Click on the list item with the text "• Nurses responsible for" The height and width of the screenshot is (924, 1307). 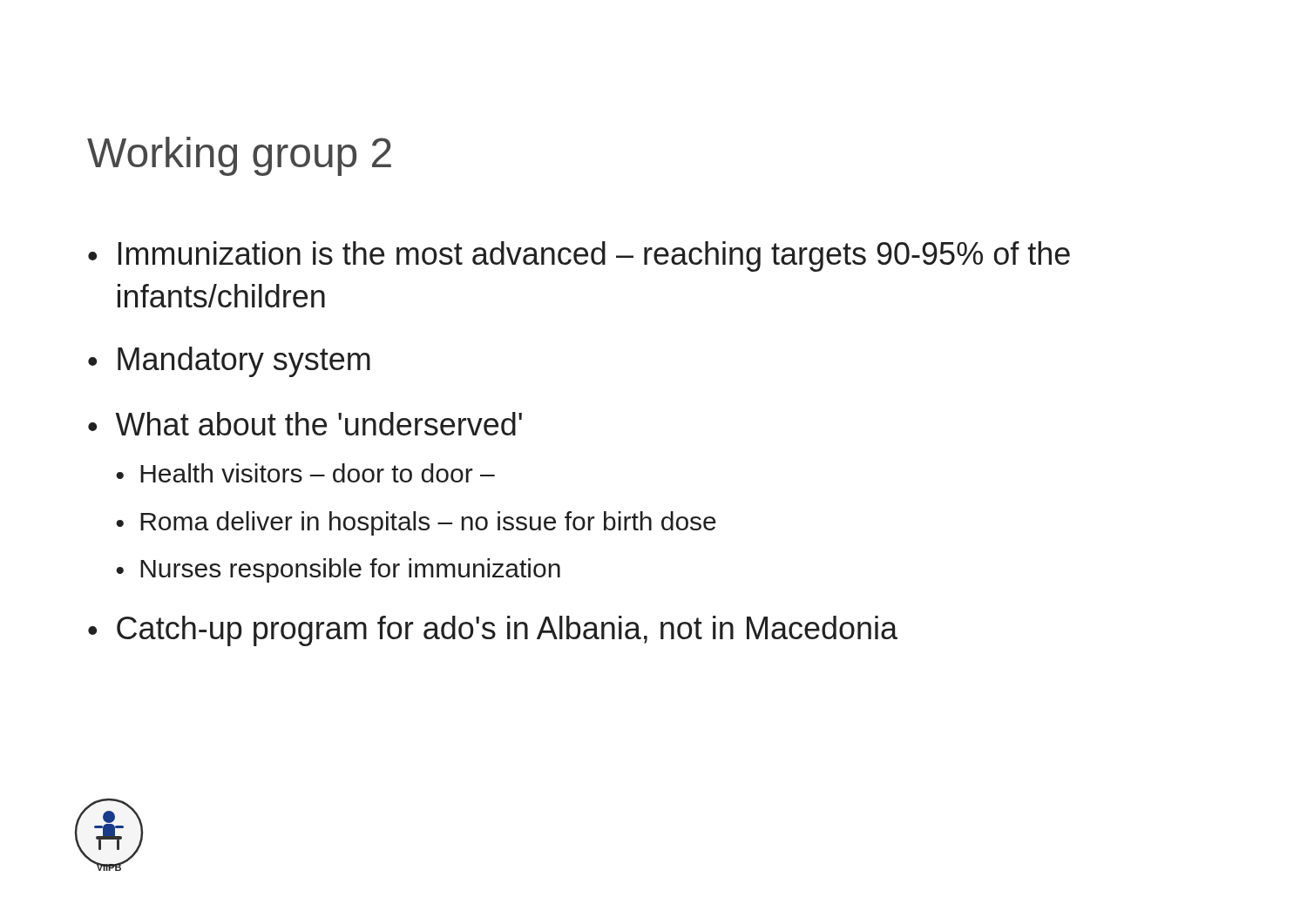tap(339, 570)
